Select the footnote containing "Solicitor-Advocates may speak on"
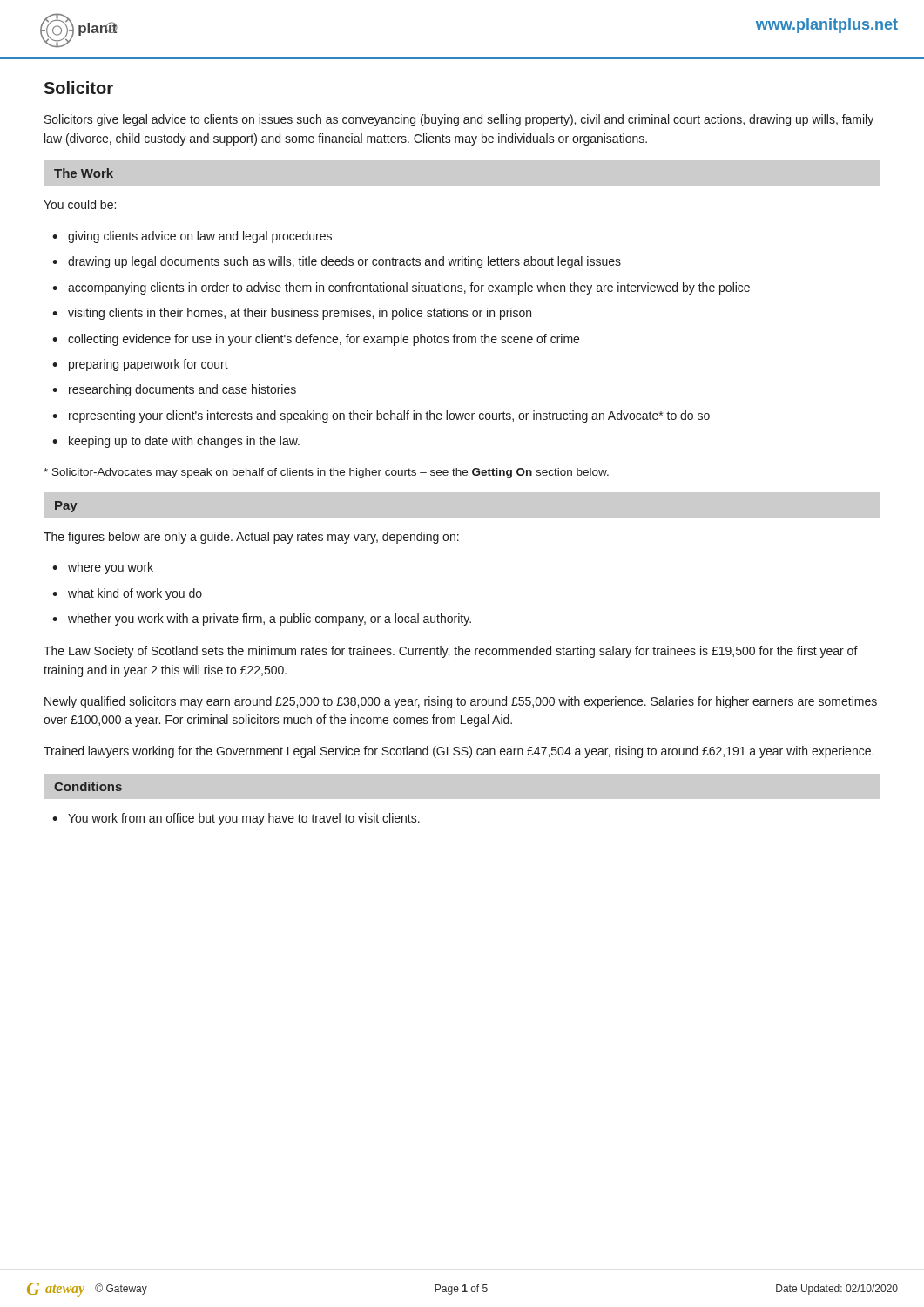This screenshot has width=924, height=1307. [326, 471]
